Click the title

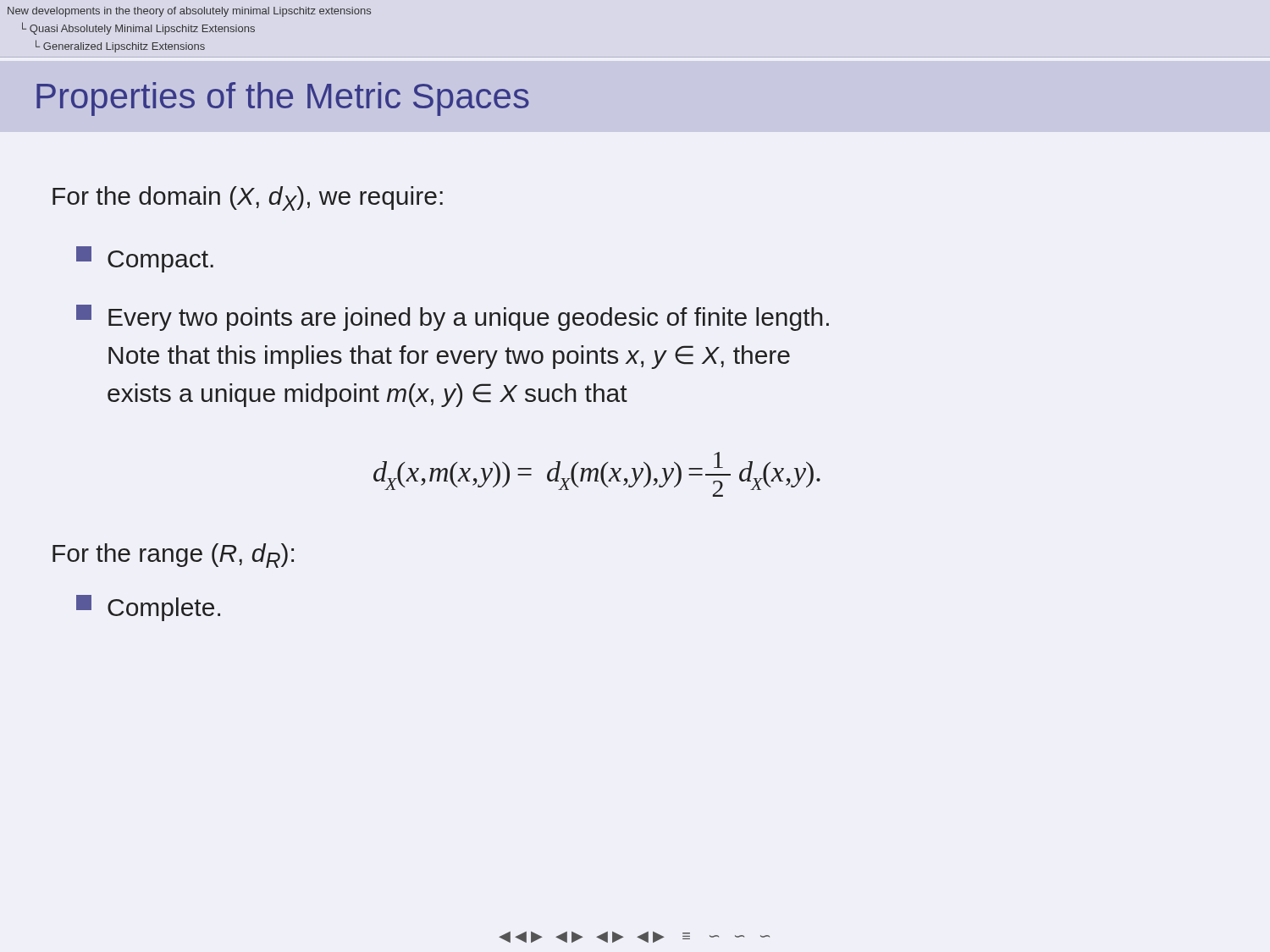coord(282,96)
